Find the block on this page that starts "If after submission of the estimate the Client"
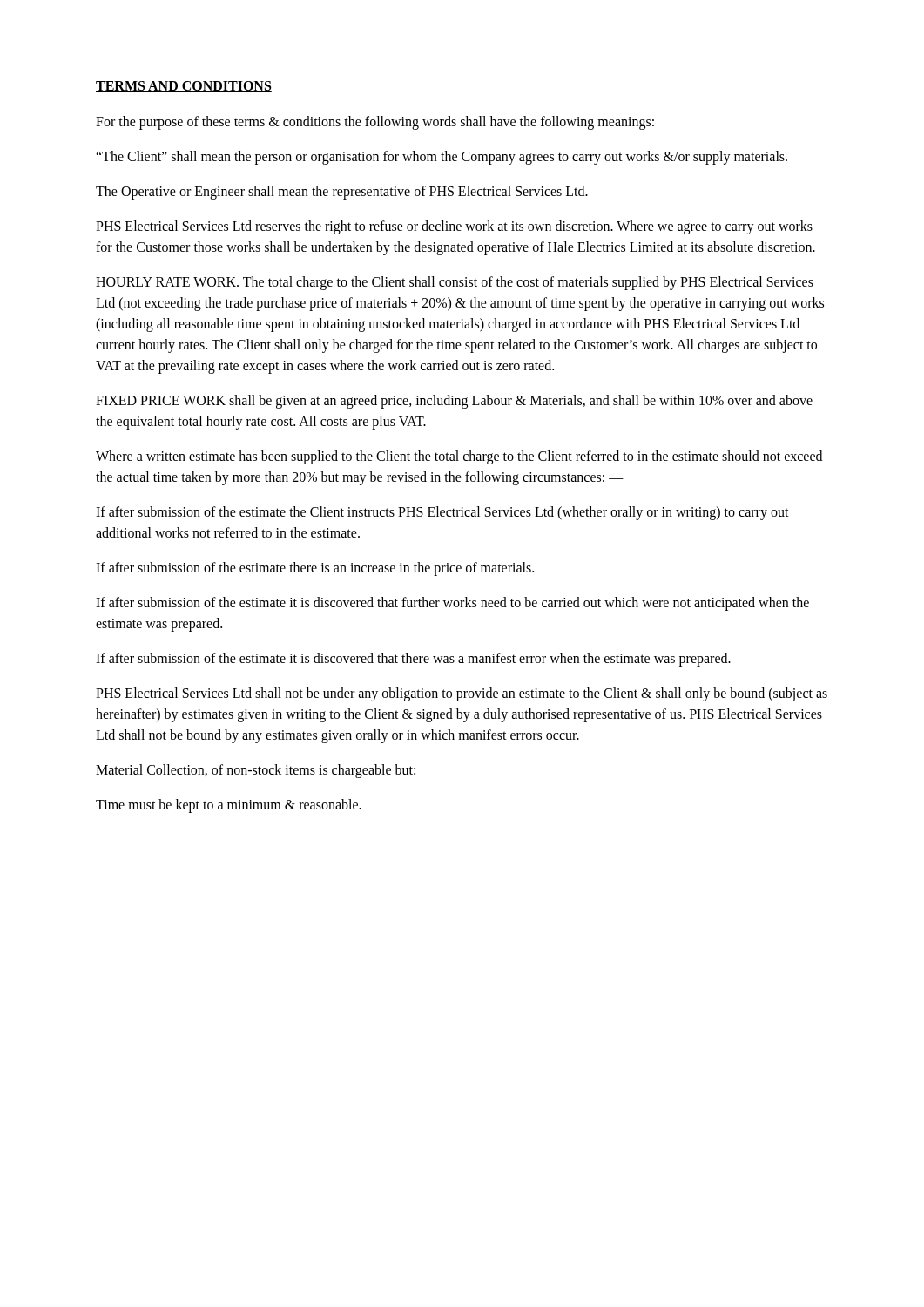This screenshot has height=1307, width=924. coord(442,522)
